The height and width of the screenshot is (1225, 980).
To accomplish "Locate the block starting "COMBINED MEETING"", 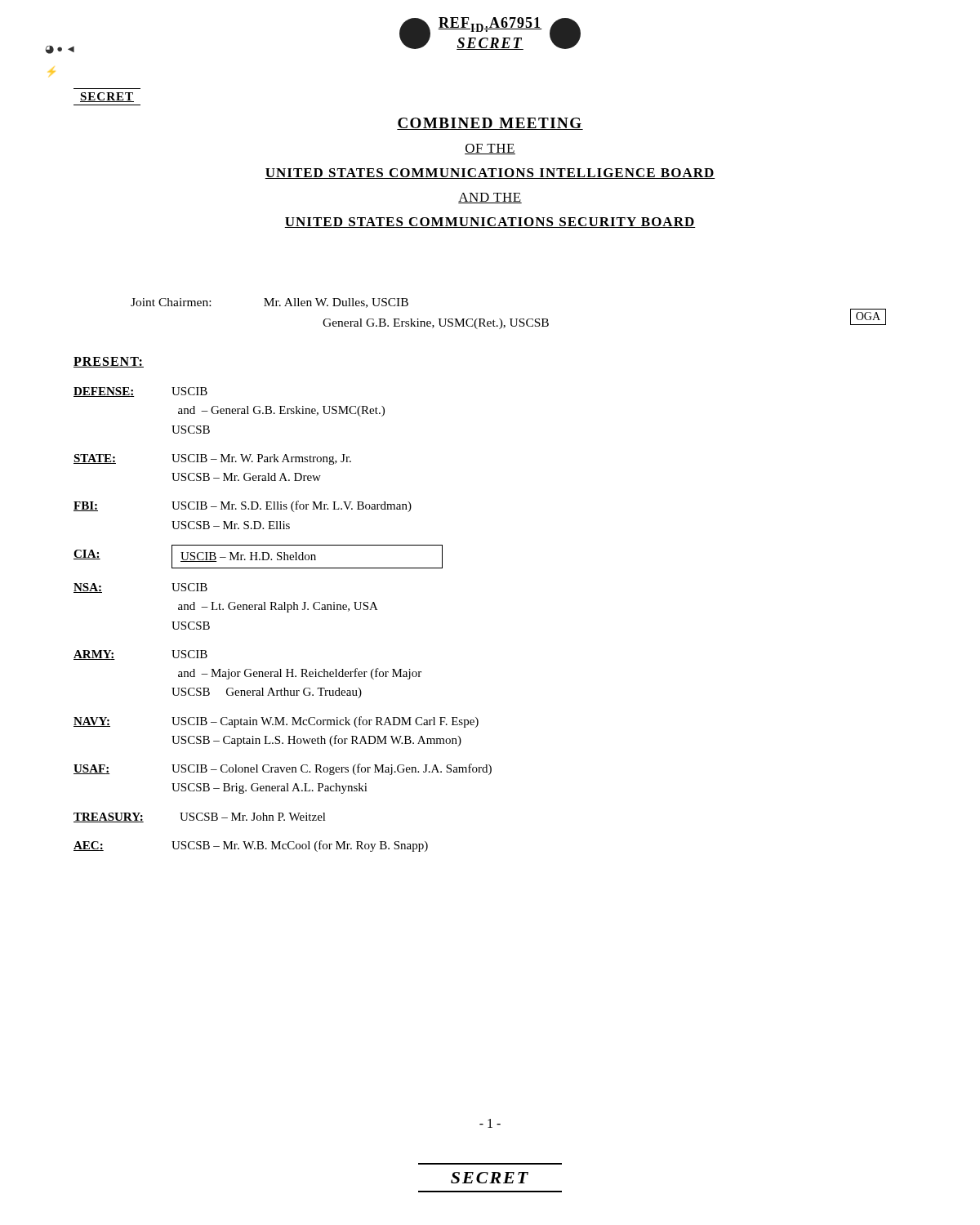I will [490, 123].
